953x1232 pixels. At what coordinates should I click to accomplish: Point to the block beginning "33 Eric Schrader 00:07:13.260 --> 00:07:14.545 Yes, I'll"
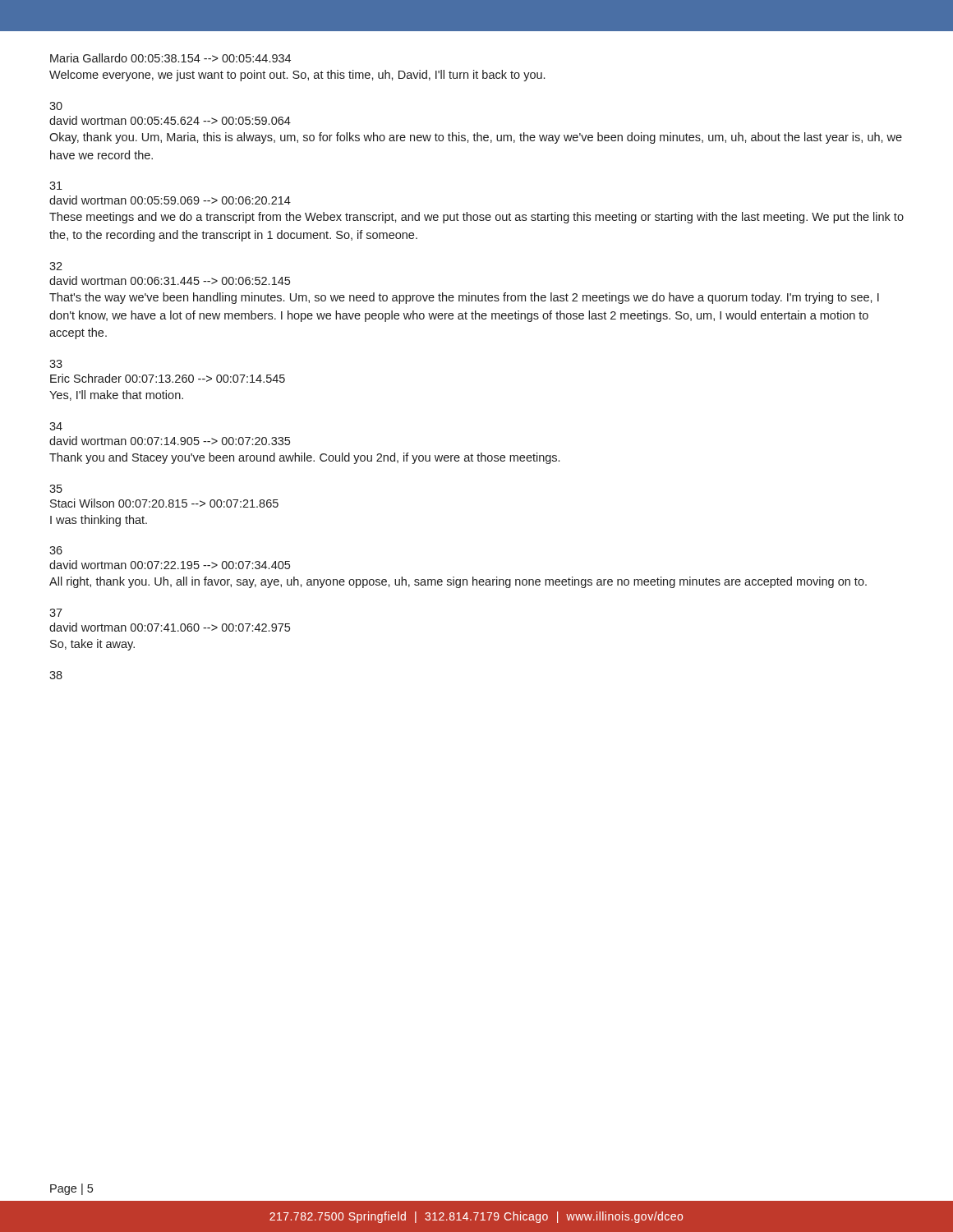point(56,364)
